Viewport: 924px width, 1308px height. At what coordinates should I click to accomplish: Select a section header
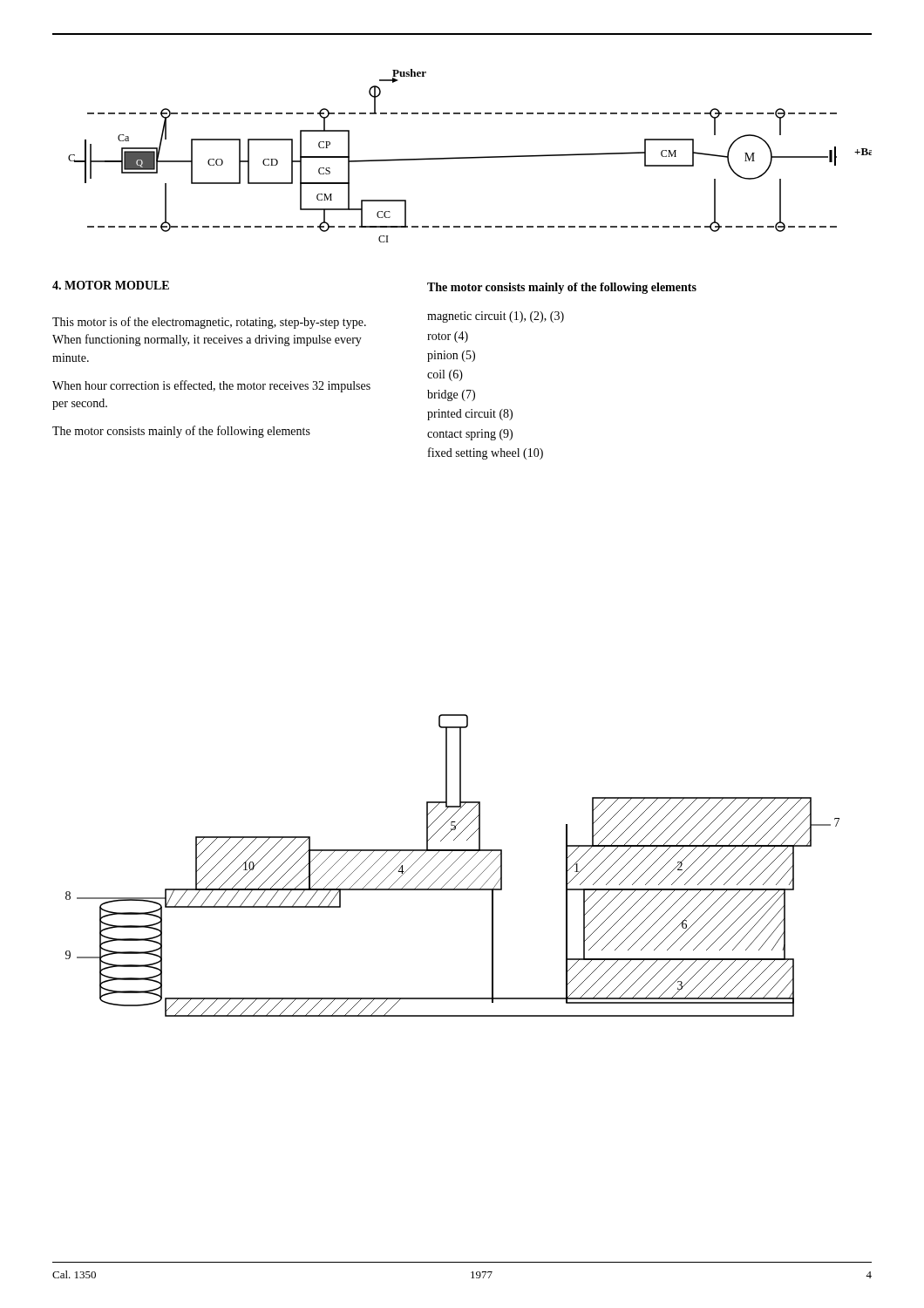point(111,286)
